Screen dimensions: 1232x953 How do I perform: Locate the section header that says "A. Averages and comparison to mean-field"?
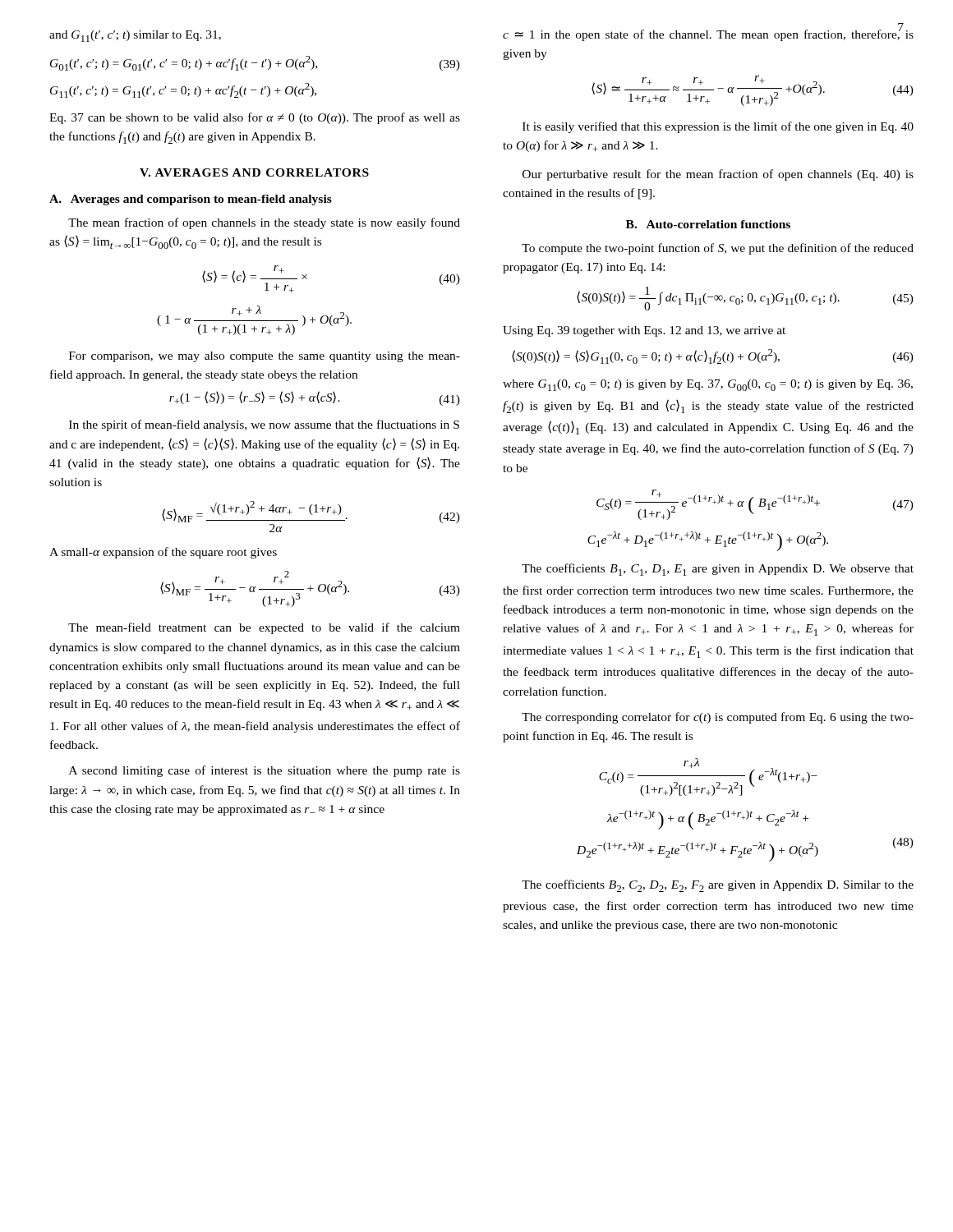[190, 198]
